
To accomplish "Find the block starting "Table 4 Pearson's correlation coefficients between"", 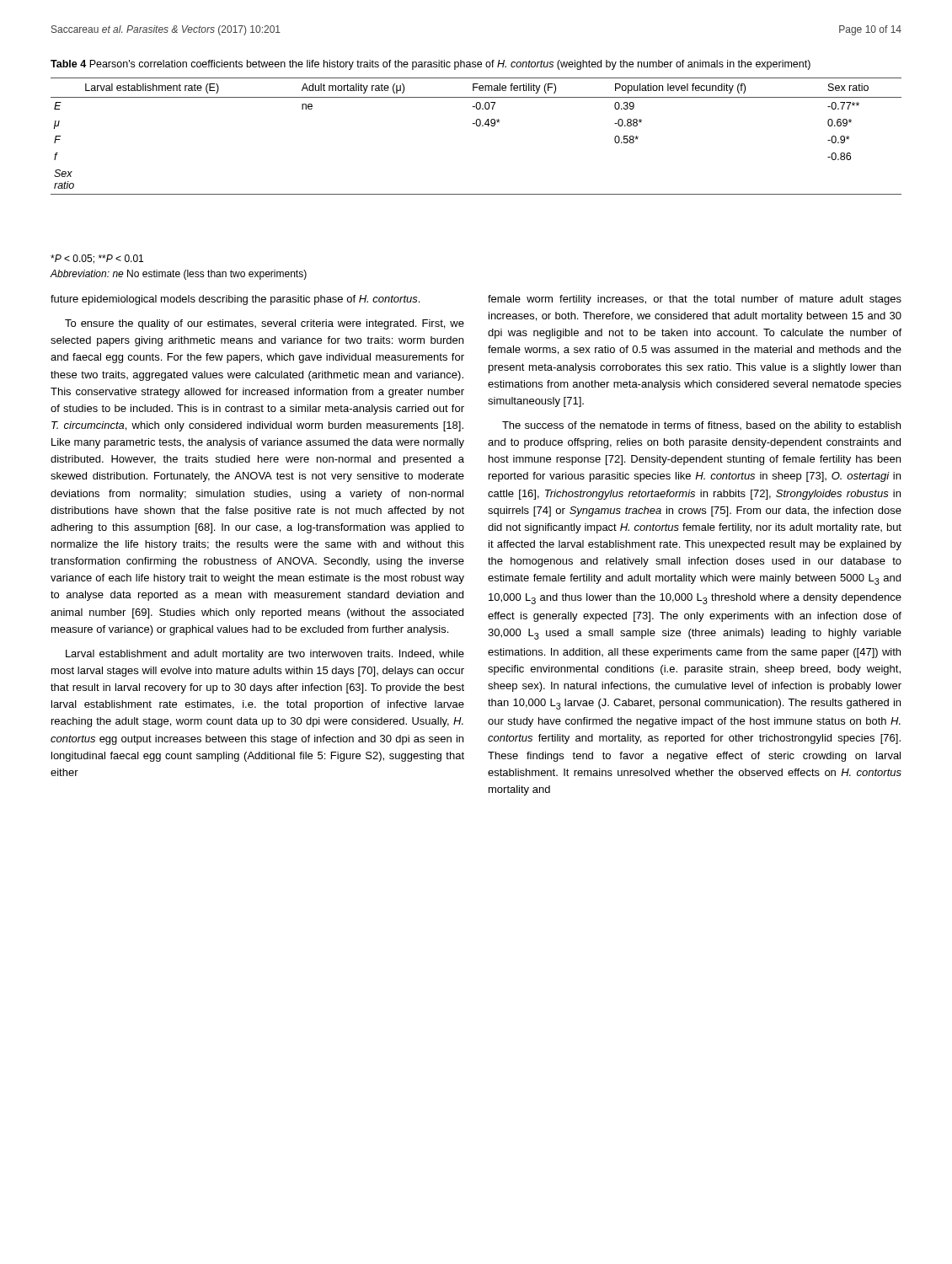I will 431,64.
